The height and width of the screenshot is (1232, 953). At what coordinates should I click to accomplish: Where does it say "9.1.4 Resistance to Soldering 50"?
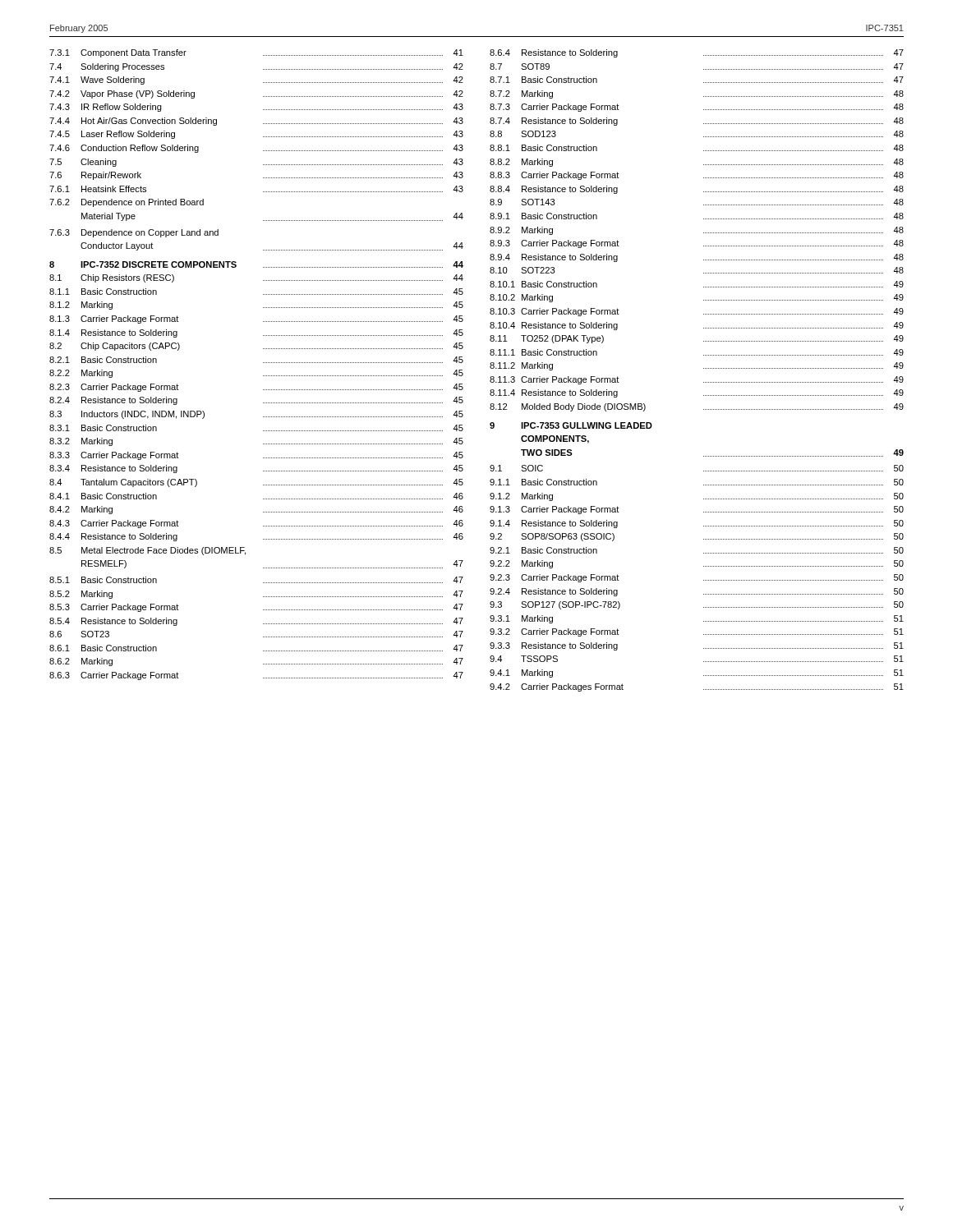(697, 523)
